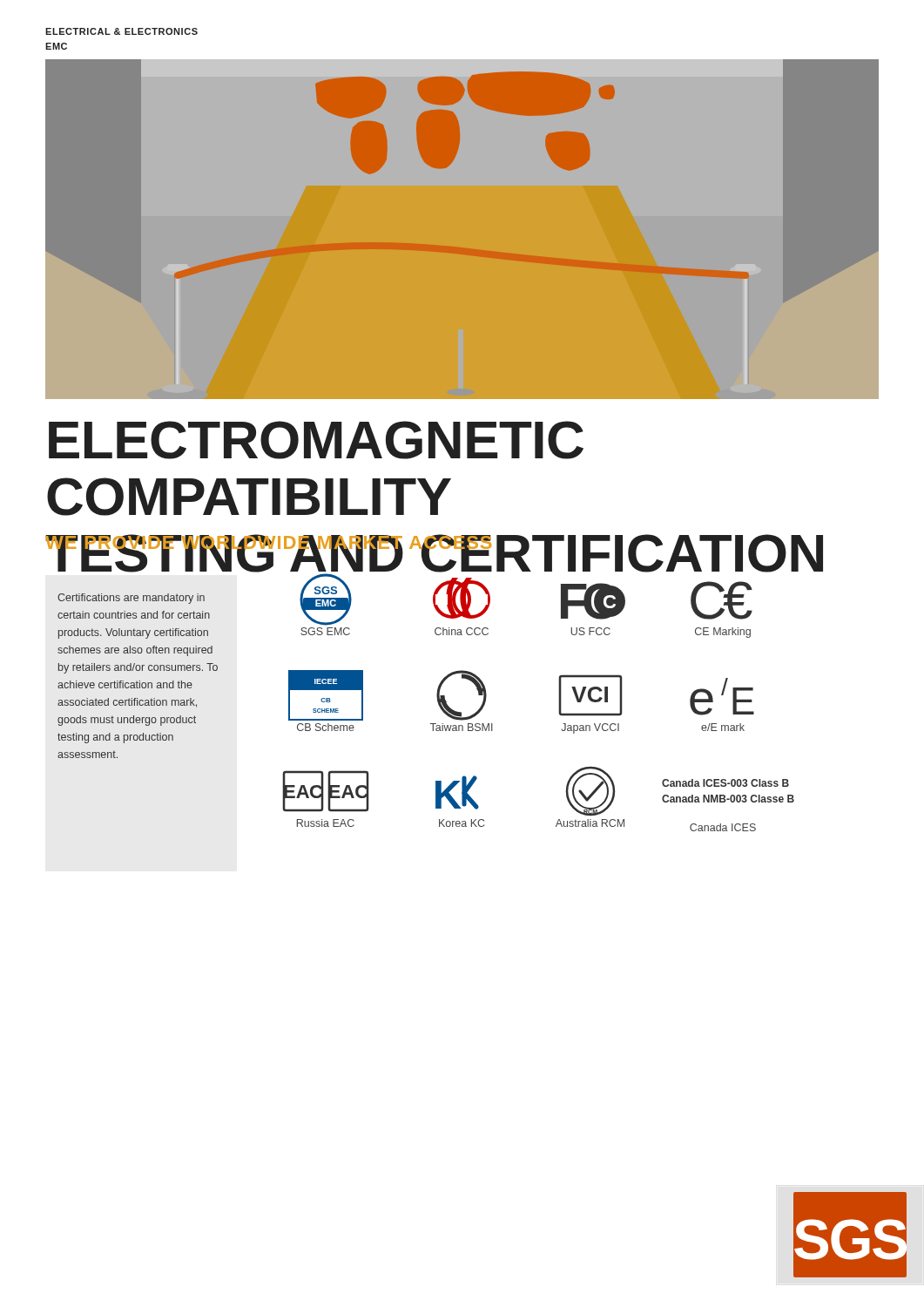Select the photo

(462, 229)
